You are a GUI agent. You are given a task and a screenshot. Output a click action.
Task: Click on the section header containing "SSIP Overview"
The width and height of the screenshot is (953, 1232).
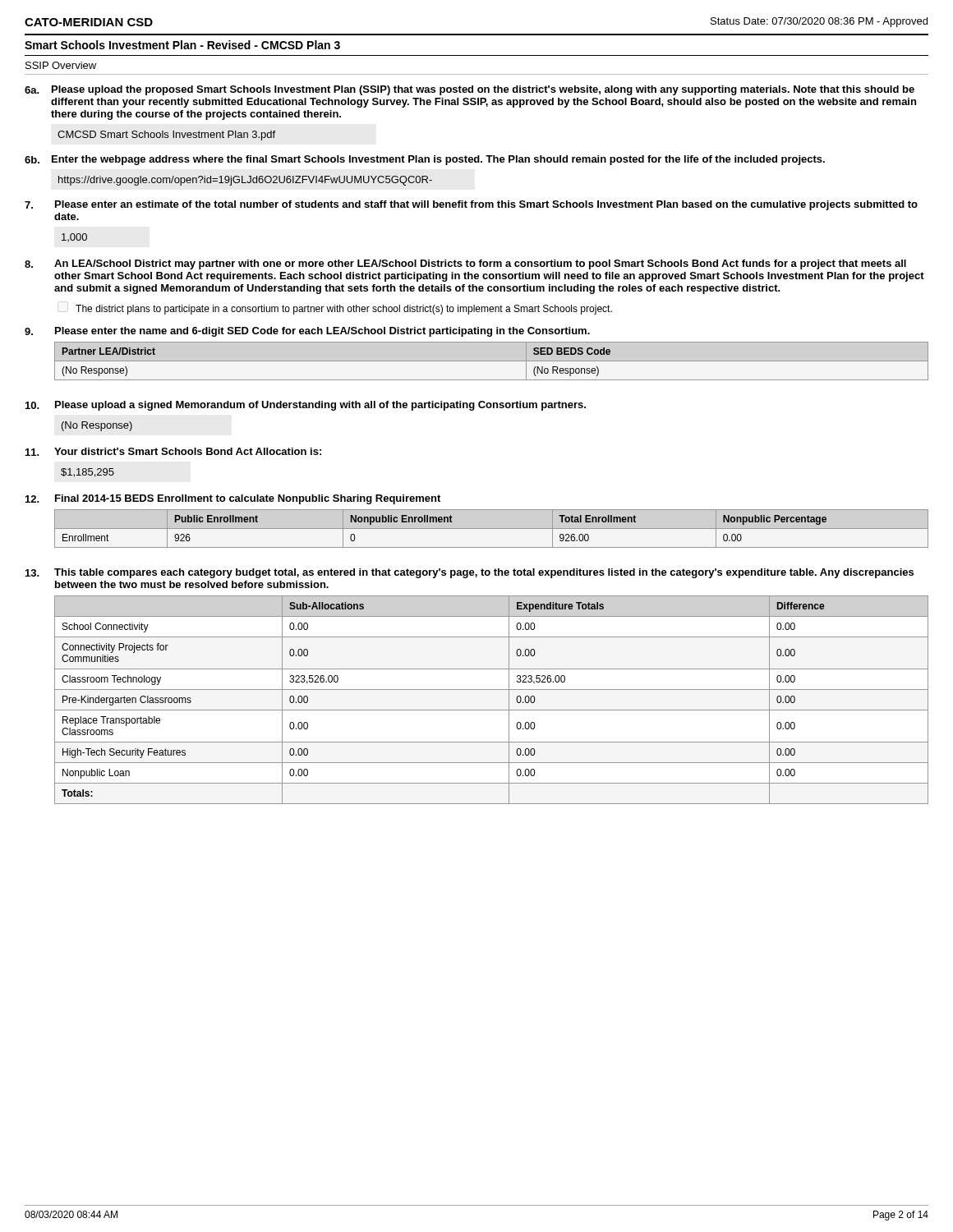[60, 65]
